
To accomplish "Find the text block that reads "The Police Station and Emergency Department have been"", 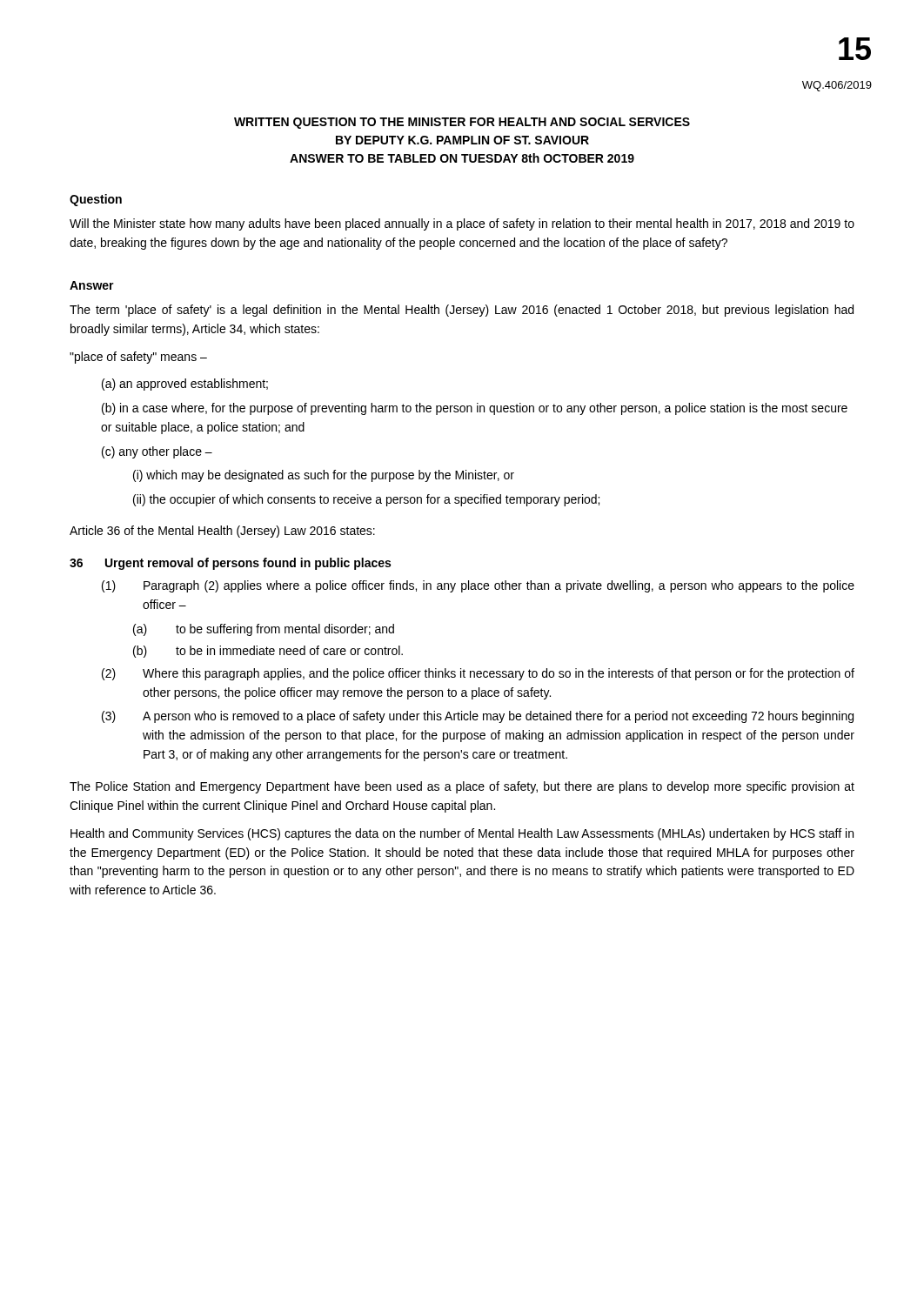I will pos(462,796).
